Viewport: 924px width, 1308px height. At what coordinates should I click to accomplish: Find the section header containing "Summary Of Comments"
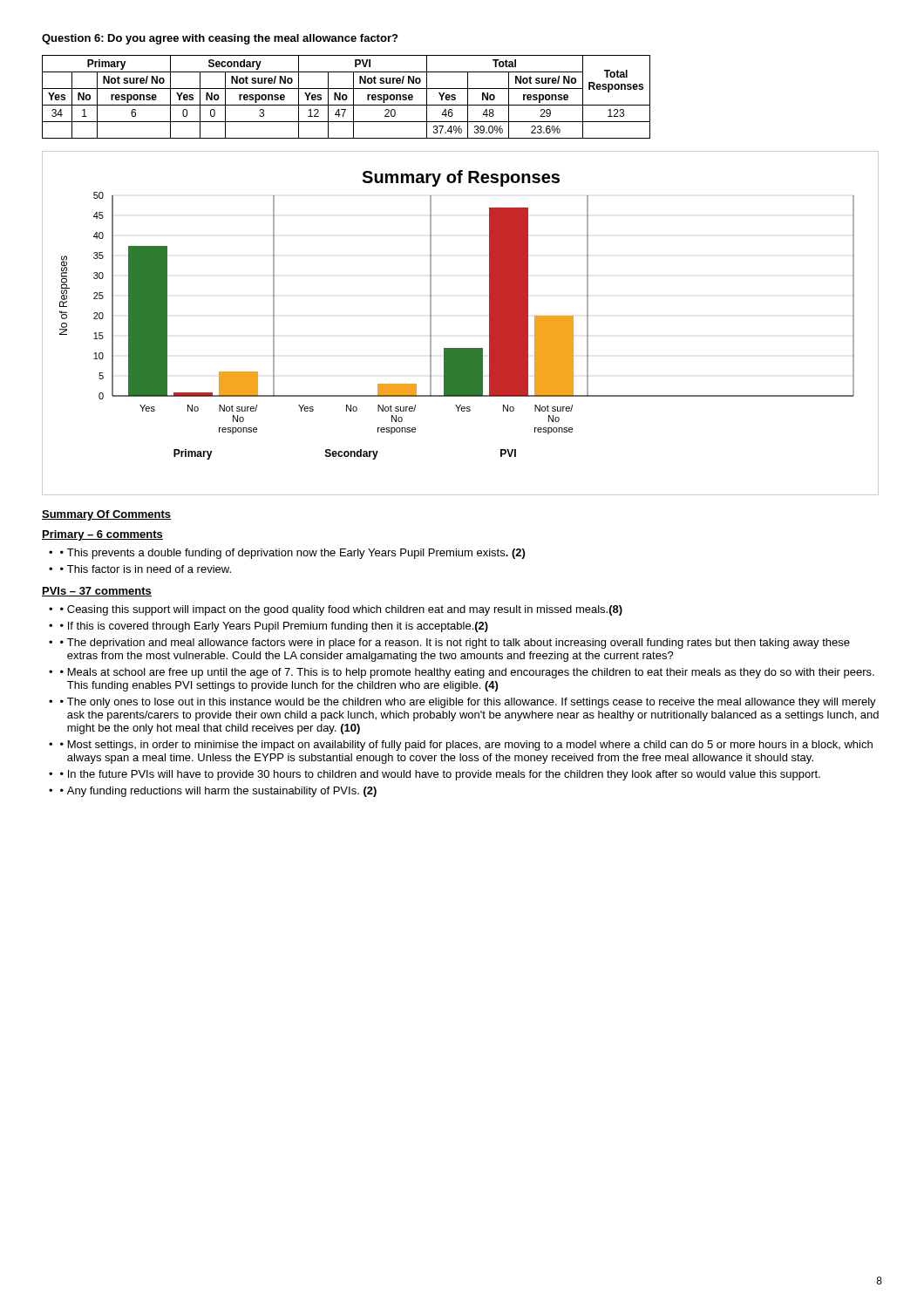tap(106, 514)
